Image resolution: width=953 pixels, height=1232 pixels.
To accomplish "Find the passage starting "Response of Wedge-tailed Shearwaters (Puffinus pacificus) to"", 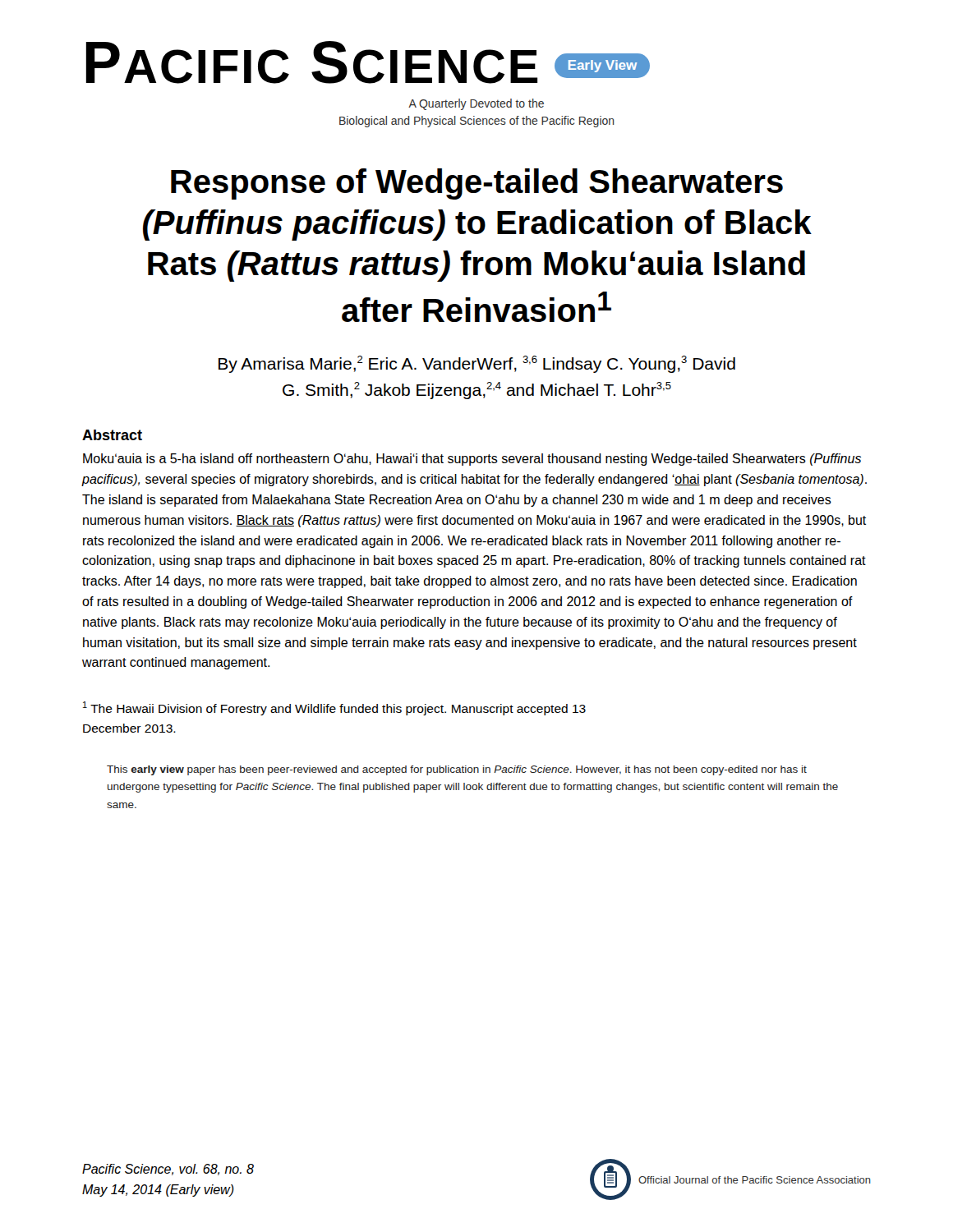I will [476, 246].
